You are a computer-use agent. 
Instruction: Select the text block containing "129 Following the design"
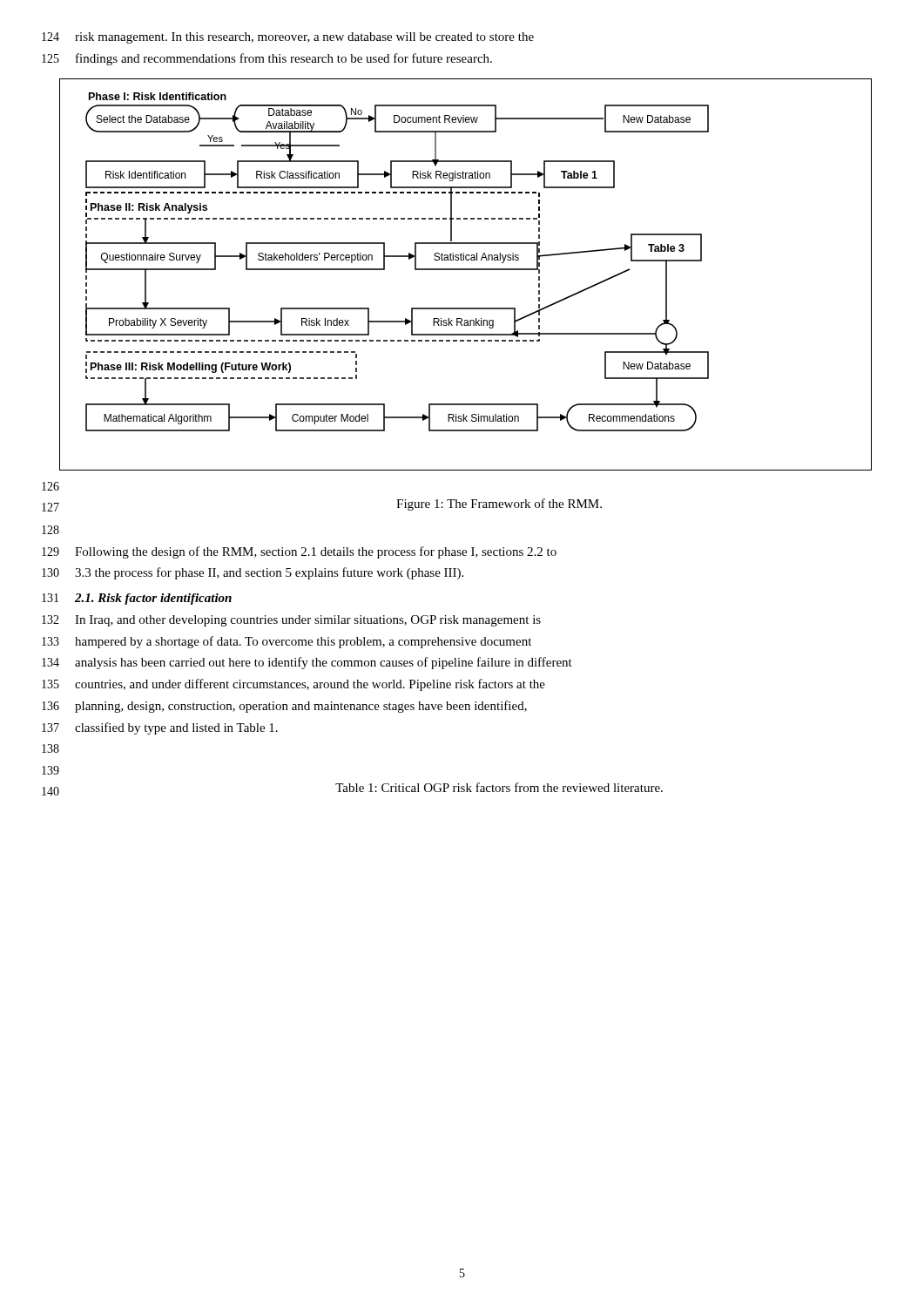pyautogui.click(x=462, y=552)
